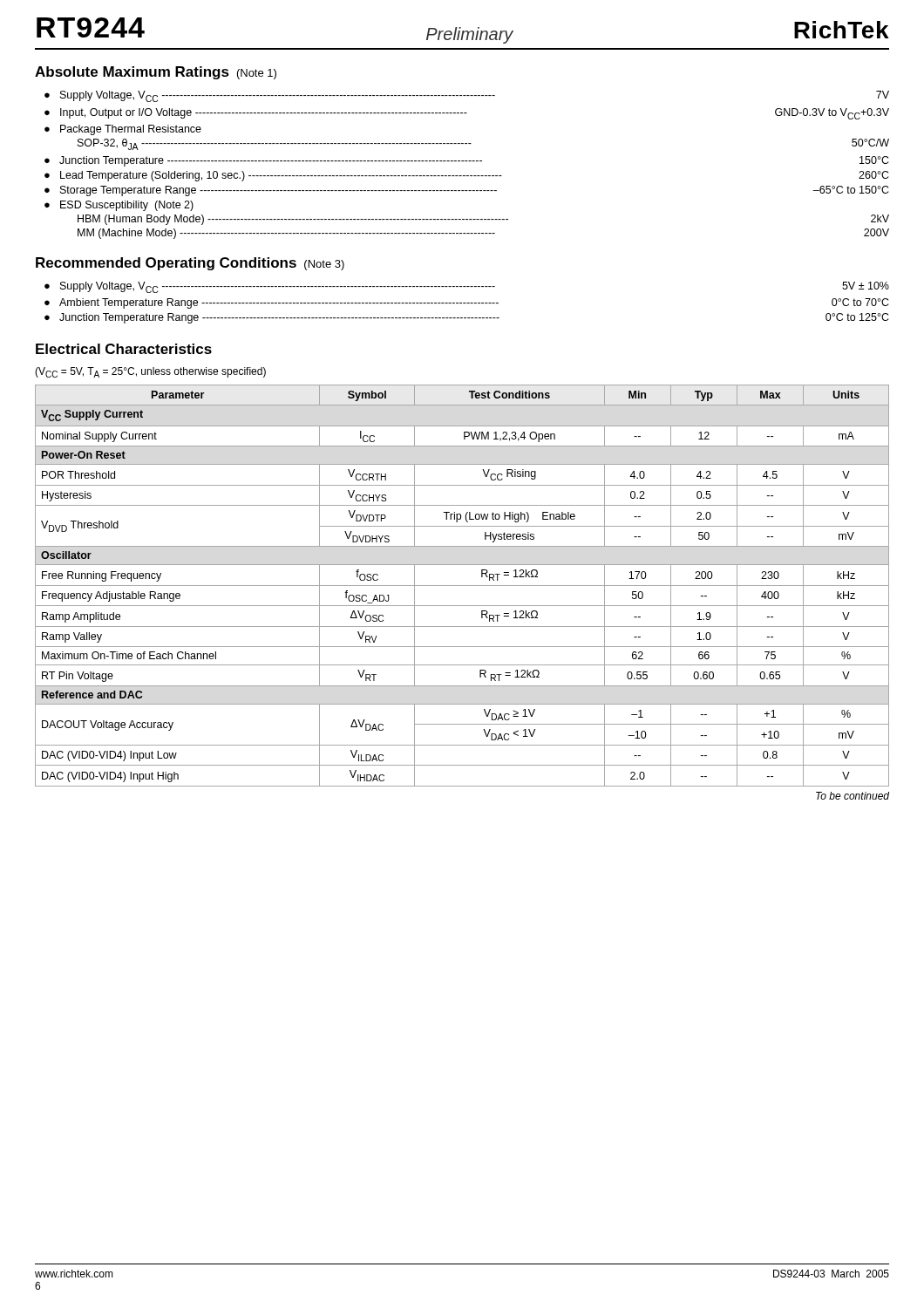Click a table

[462, 586]
